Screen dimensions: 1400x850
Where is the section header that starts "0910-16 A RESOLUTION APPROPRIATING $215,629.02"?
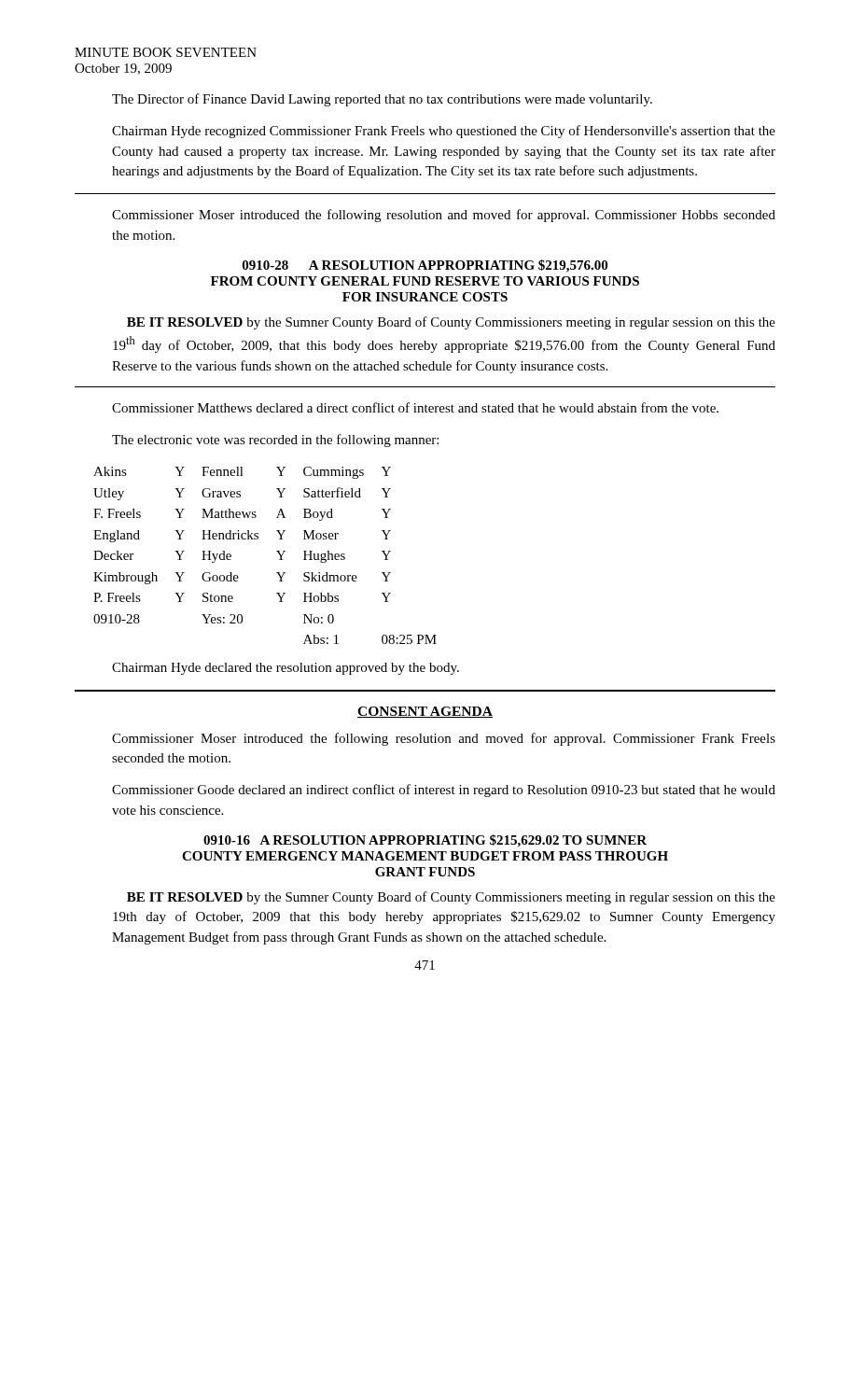coord(425,856)
